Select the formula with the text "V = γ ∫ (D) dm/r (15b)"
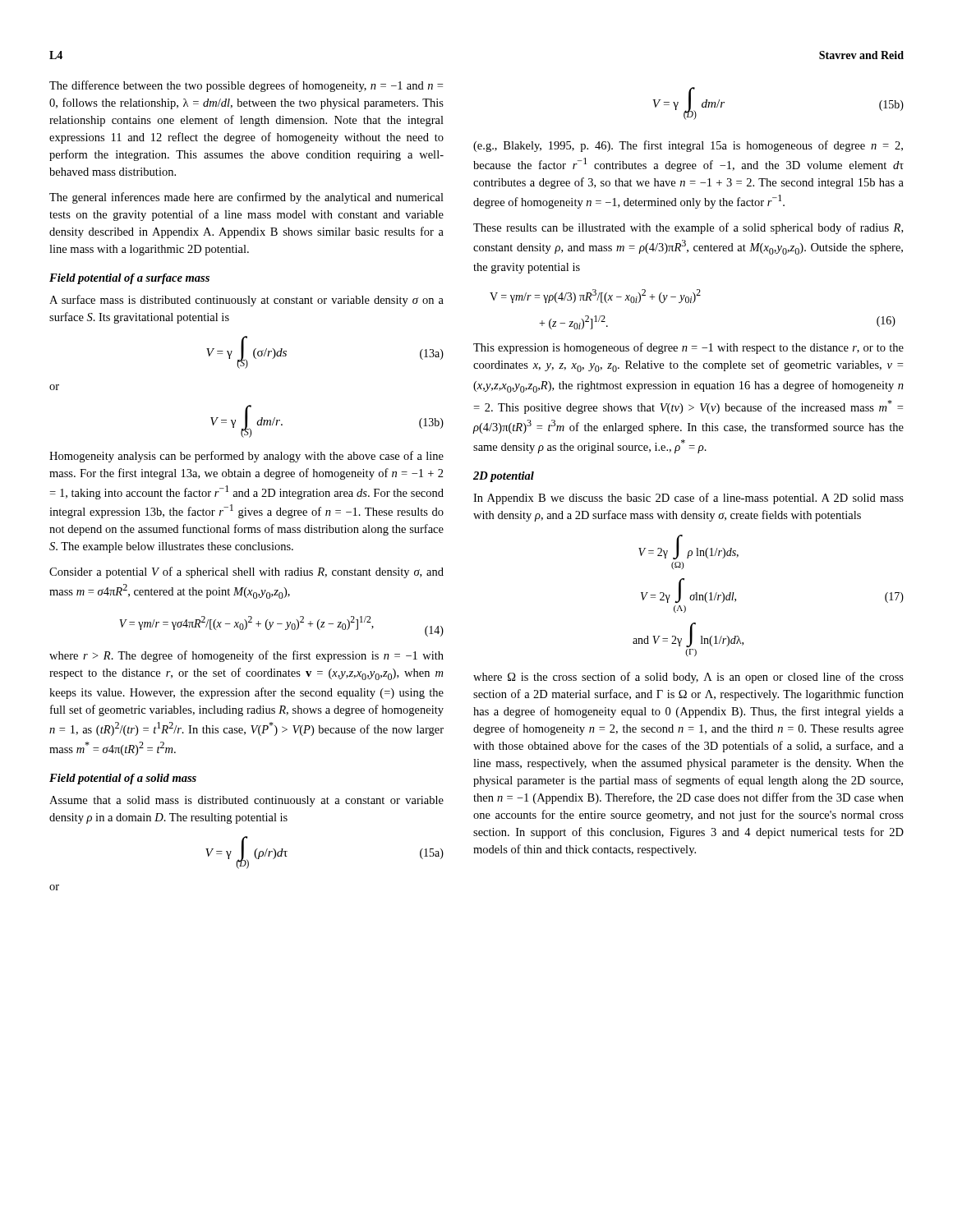 click(690, 103)
